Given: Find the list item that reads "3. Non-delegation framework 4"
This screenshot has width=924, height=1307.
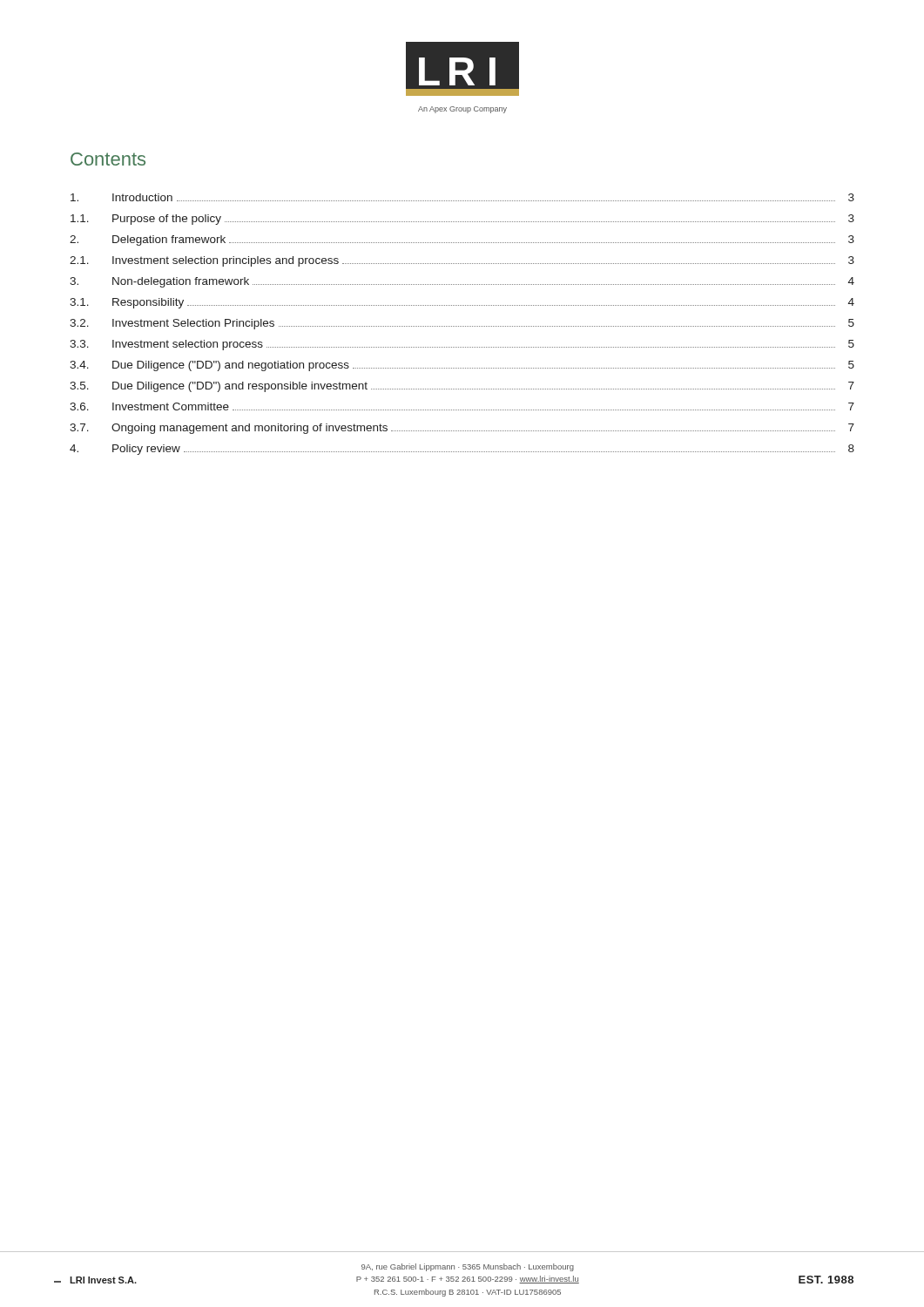Looking at the screenshot, I should pyautogui.click(x=462, y=281).
